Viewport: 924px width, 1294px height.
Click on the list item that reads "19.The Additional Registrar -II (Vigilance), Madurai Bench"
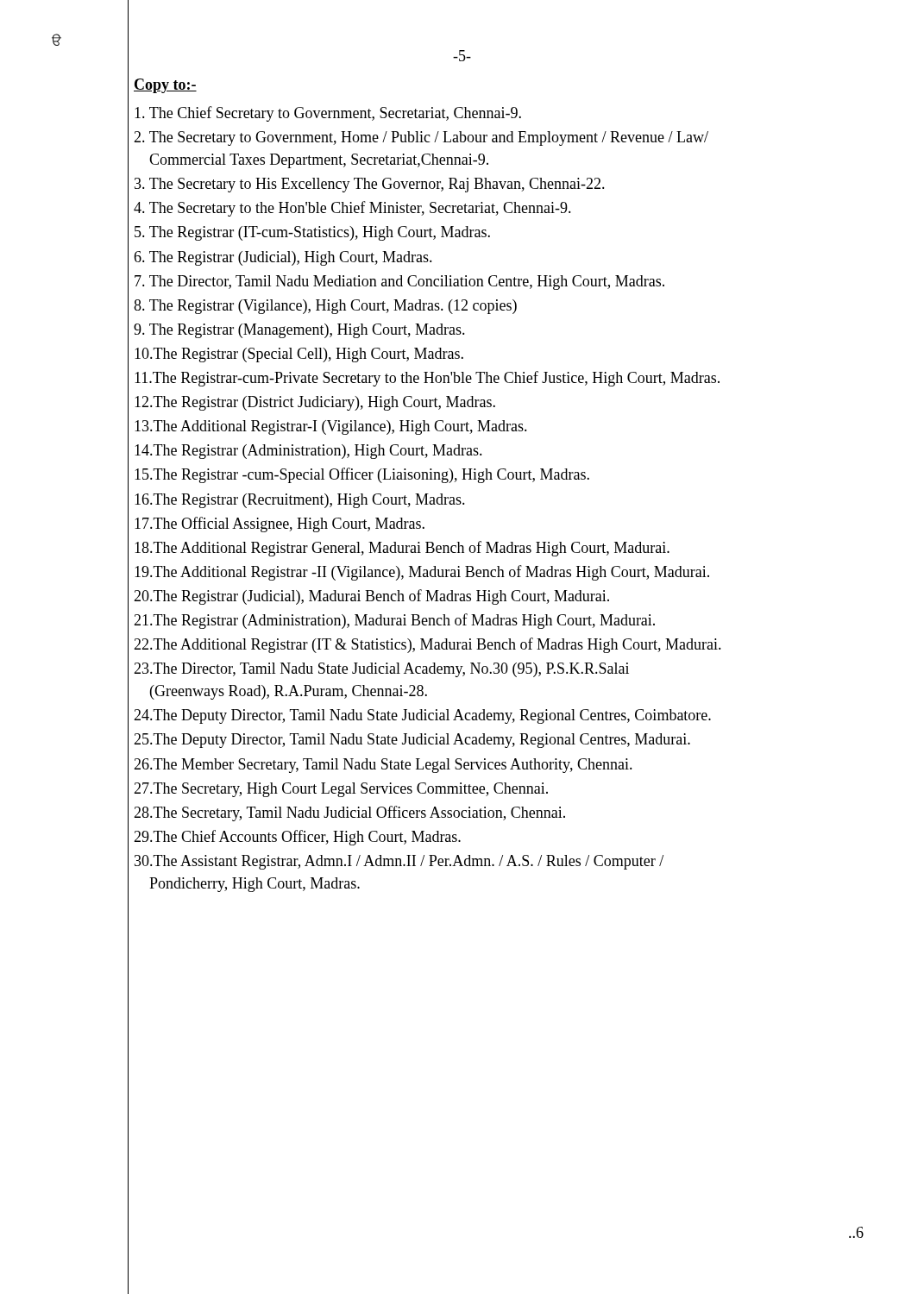point(422,572)
